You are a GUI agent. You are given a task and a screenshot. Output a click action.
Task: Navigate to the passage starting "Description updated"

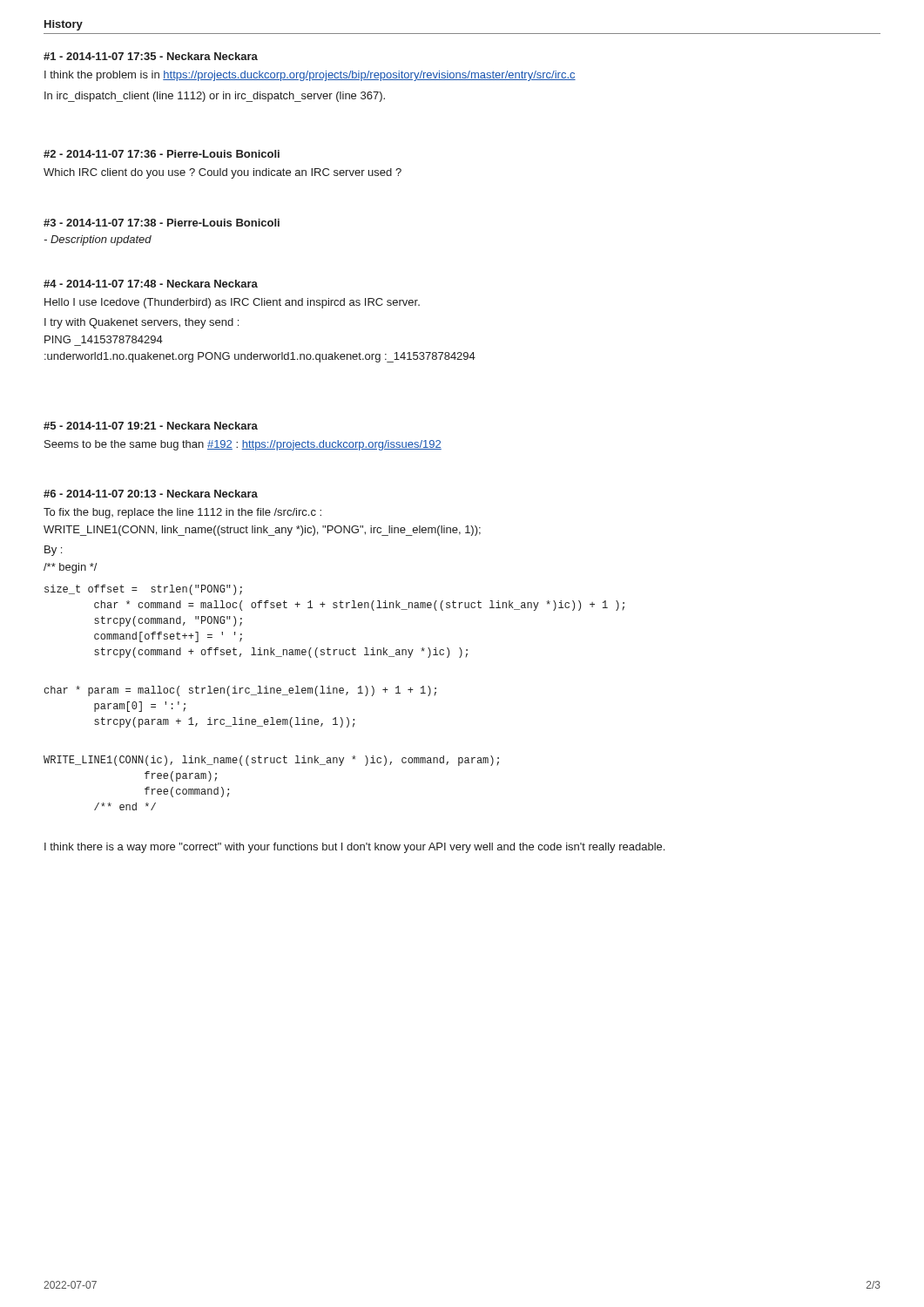(x=97, y=239)
